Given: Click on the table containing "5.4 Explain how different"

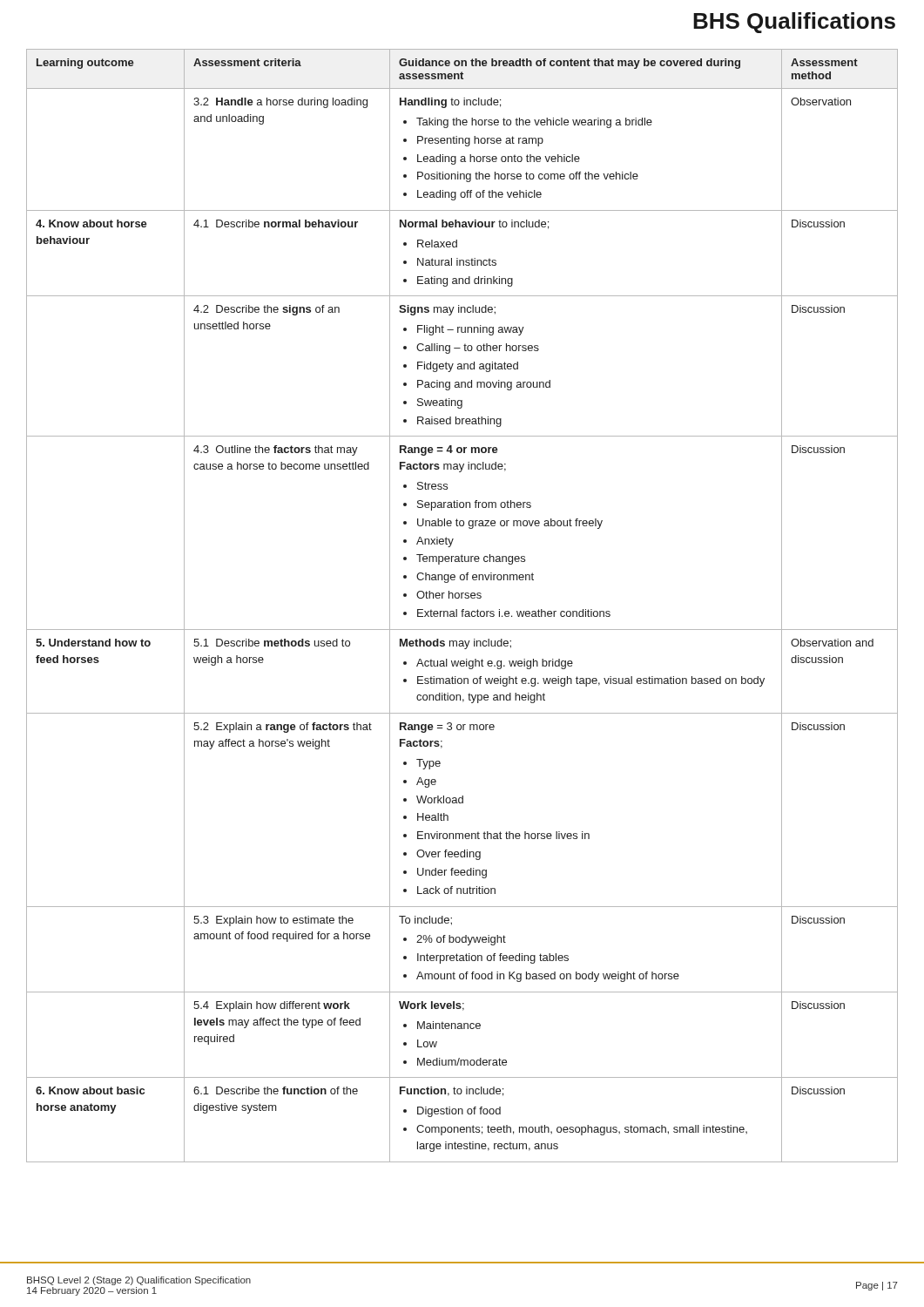Looking at the screenshot, I should tap(462, 650).
